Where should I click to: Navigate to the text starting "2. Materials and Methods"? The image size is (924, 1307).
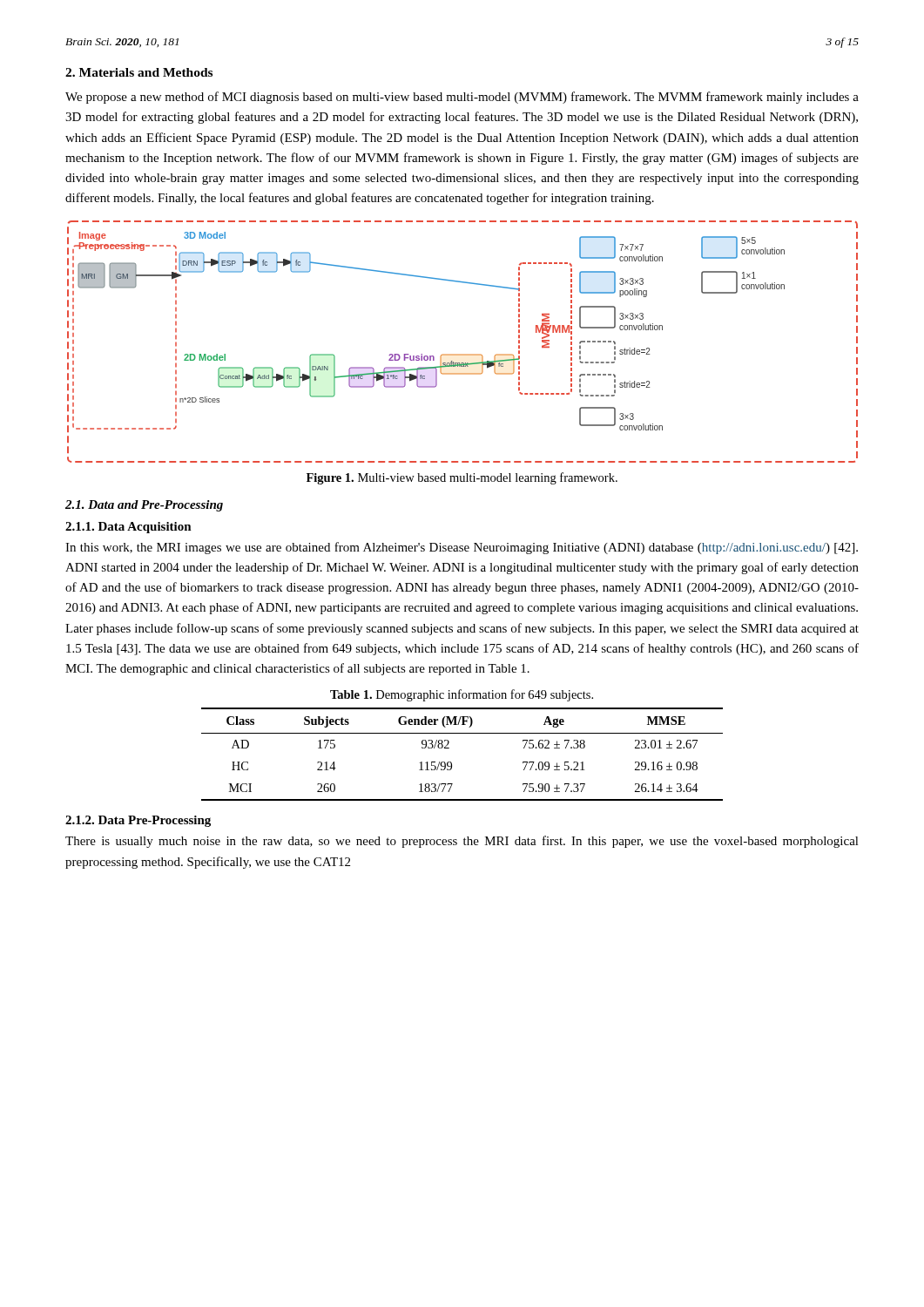139,72
